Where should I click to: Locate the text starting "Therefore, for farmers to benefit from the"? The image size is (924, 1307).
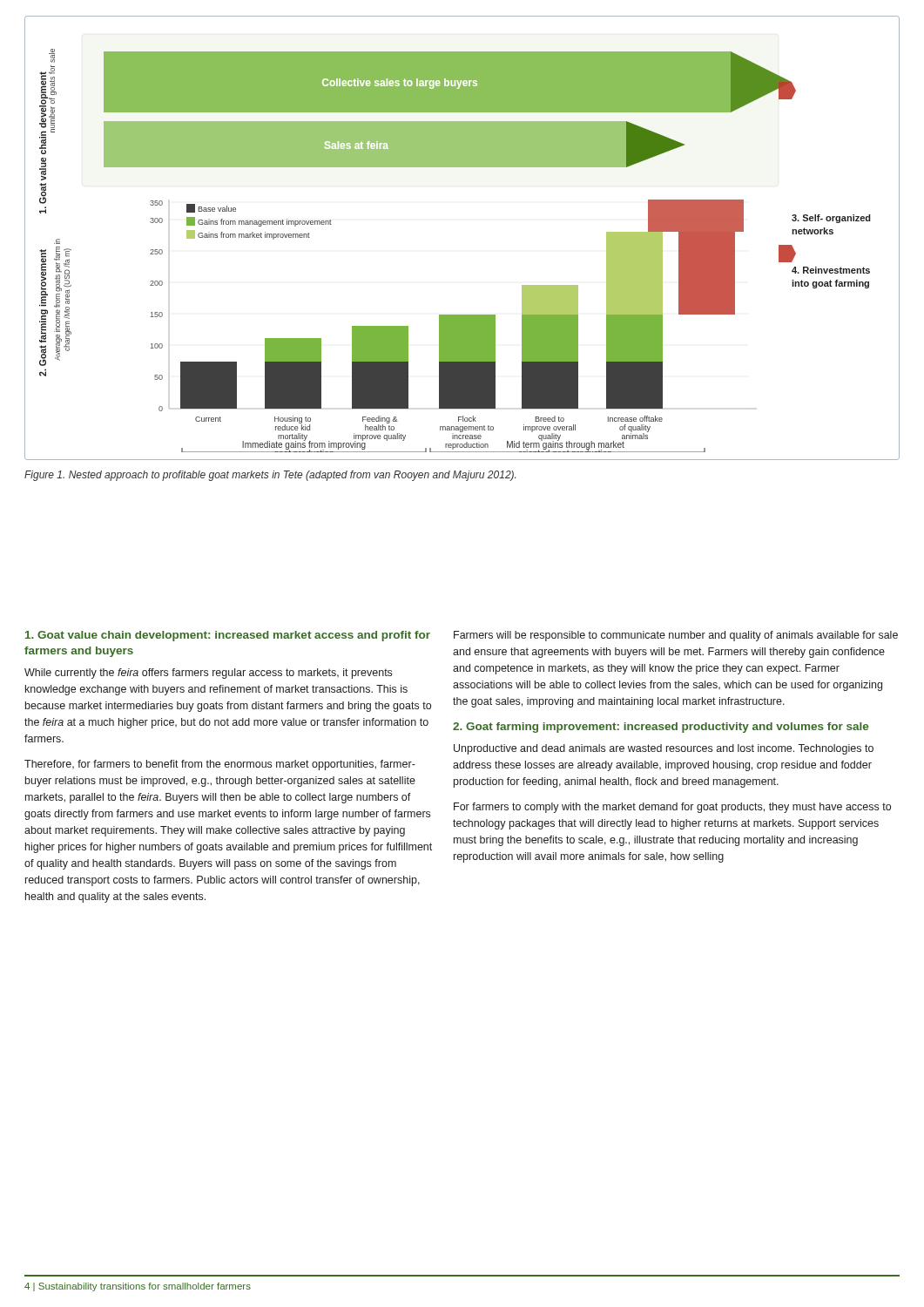(228, 831)
